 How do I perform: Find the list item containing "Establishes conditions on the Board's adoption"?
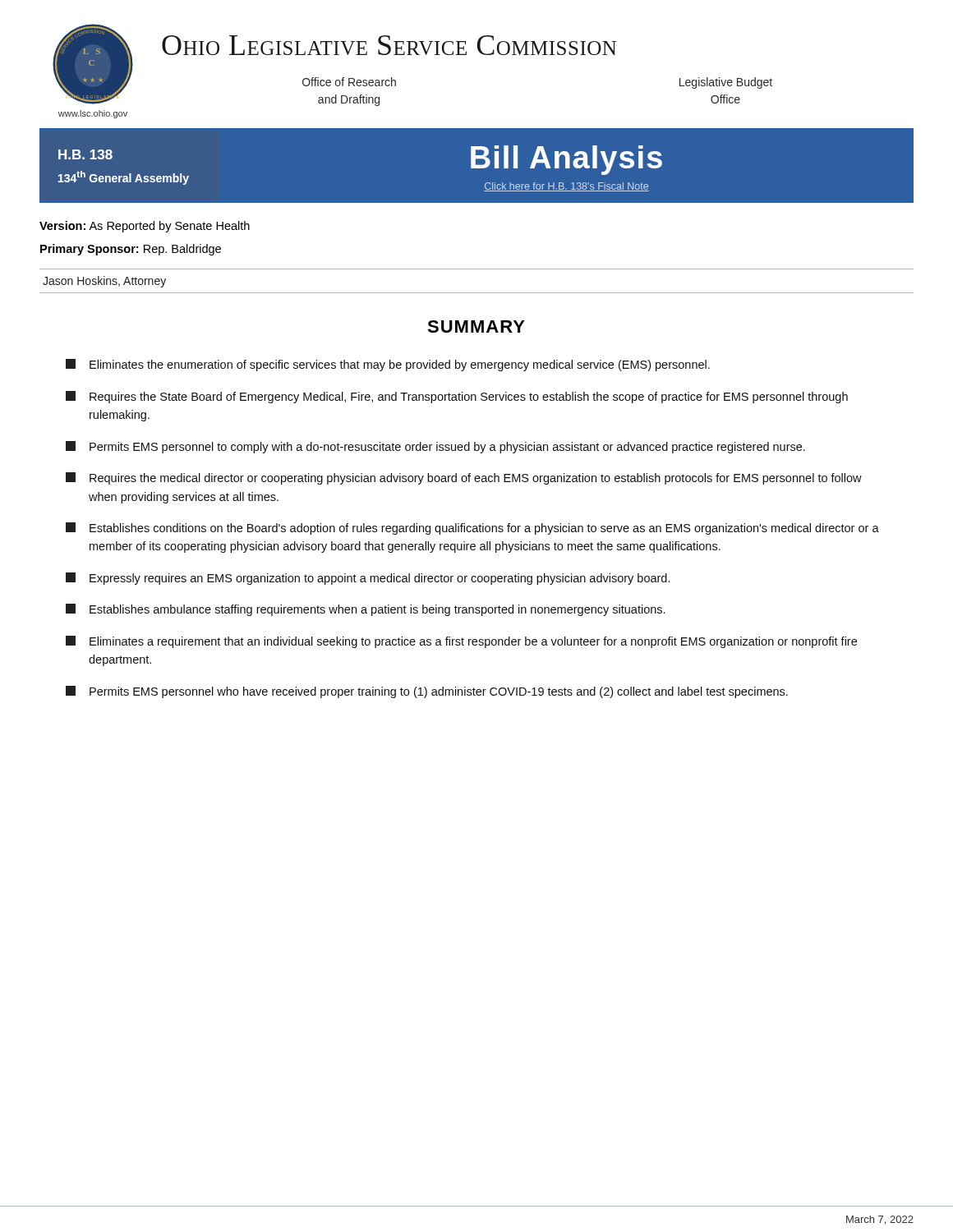(x=476, y=538)
